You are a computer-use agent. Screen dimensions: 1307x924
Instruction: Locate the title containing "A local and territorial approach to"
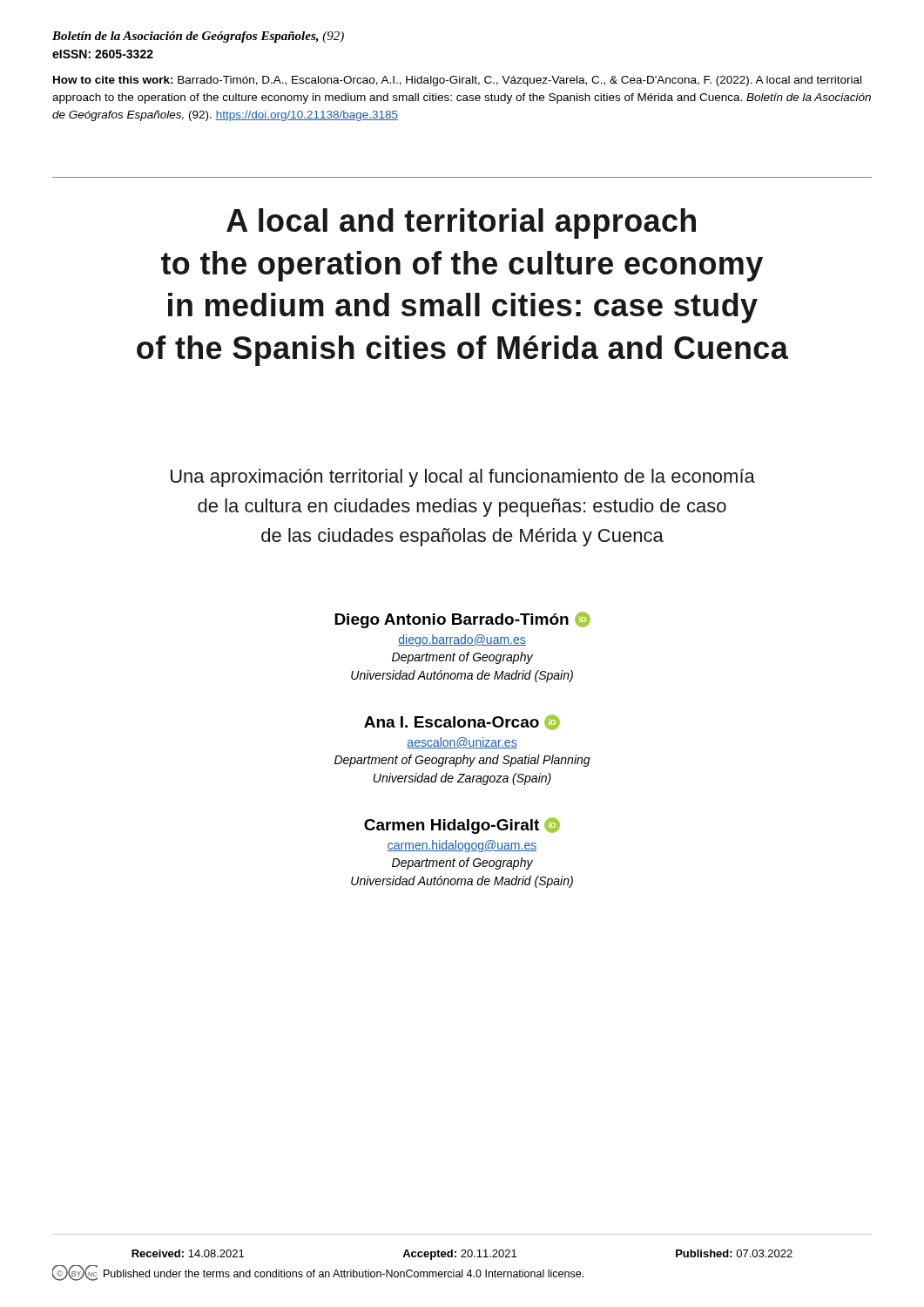462,285
